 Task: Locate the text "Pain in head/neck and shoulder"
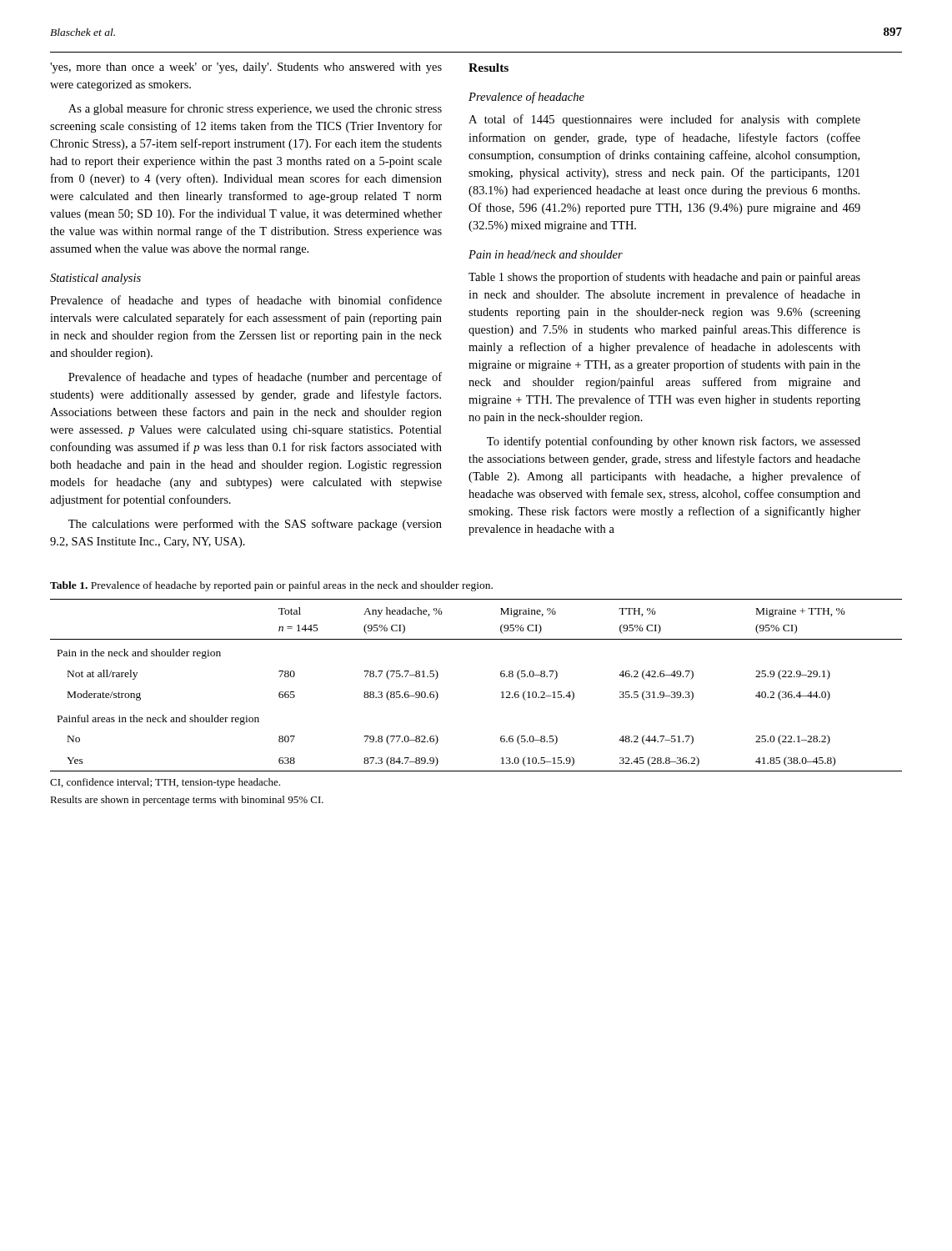[545, 254]
